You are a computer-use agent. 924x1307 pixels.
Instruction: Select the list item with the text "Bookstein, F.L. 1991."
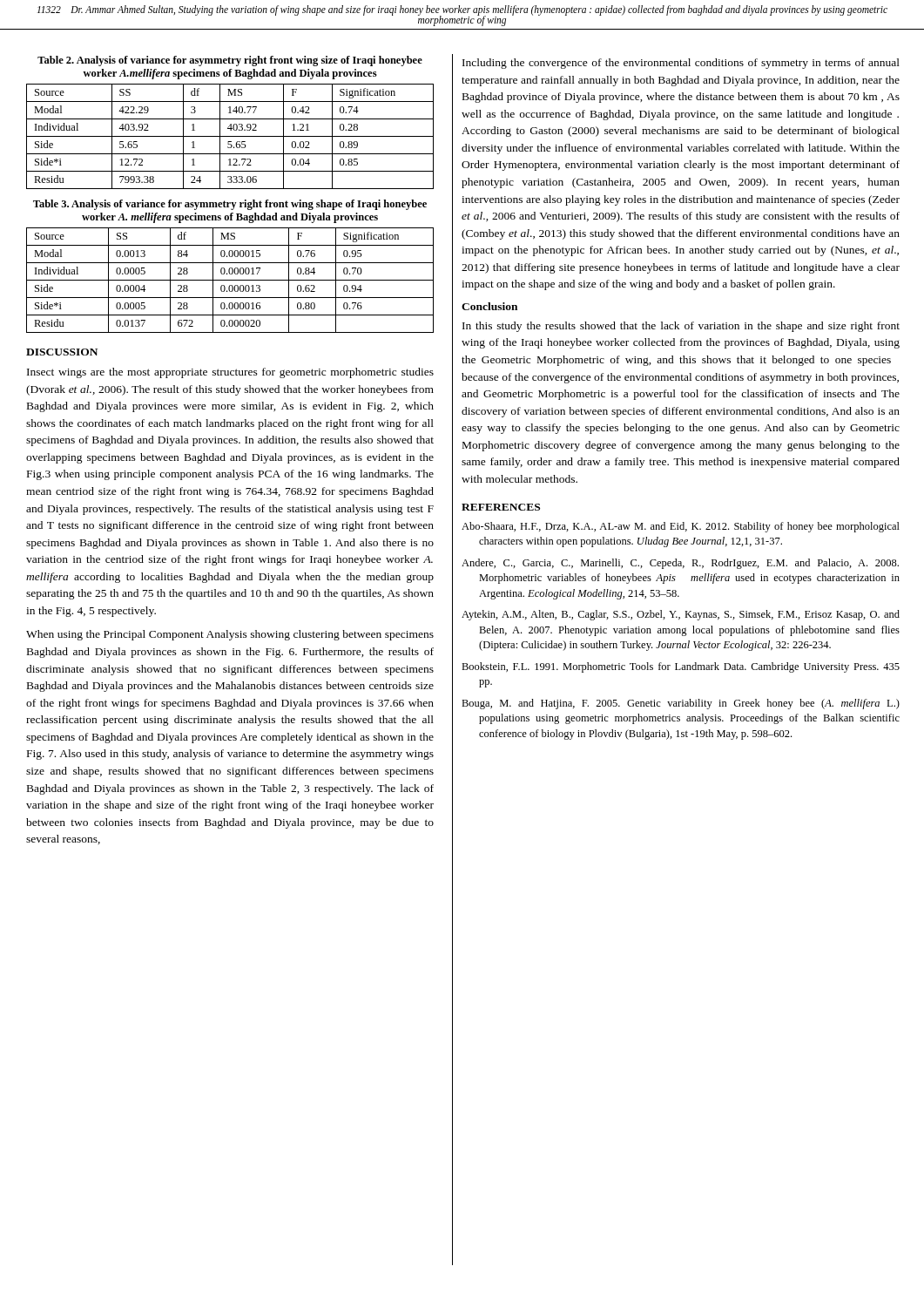point(681,674)
